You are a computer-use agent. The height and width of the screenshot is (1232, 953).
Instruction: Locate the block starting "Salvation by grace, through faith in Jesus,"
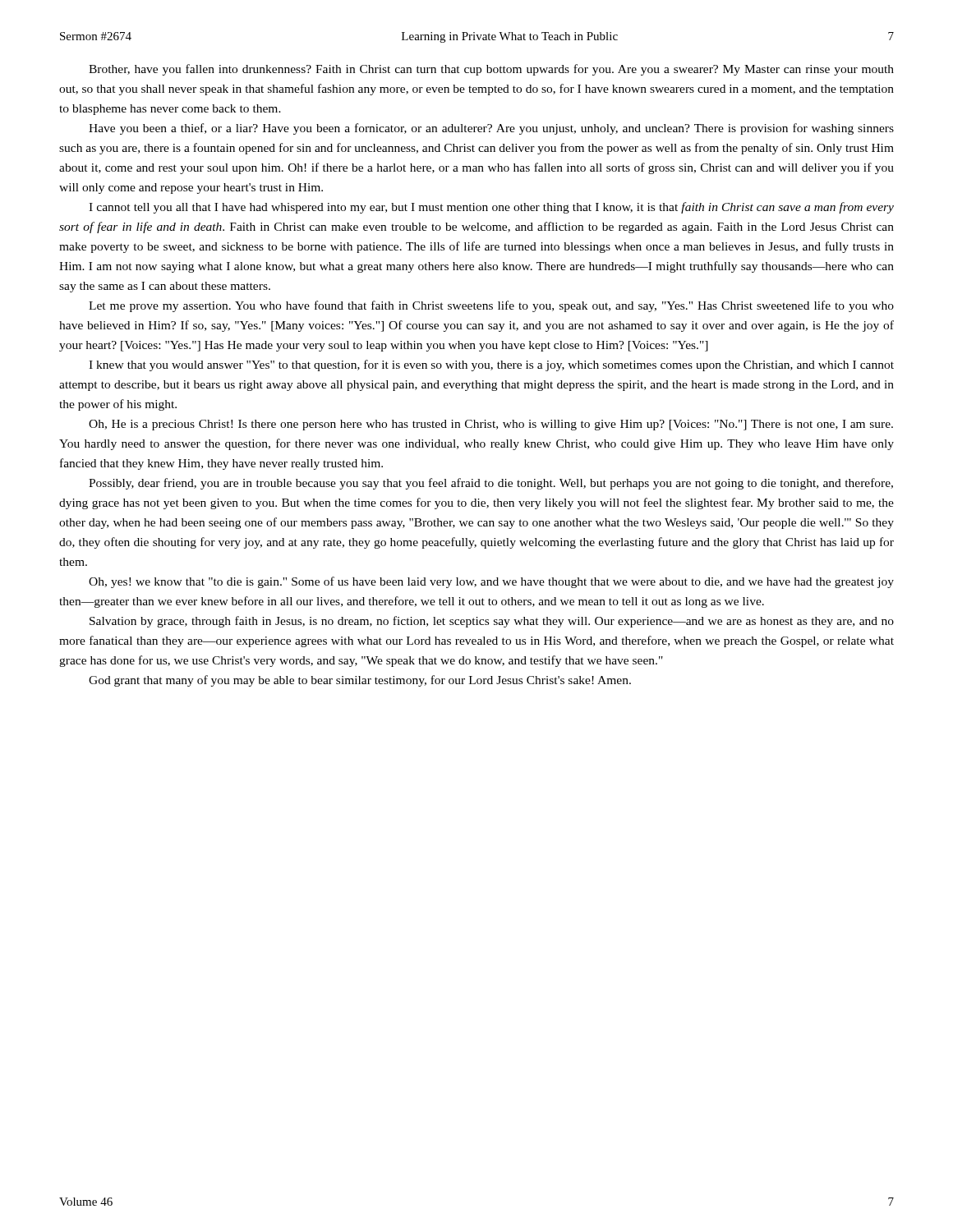click(x=476, y=641)
